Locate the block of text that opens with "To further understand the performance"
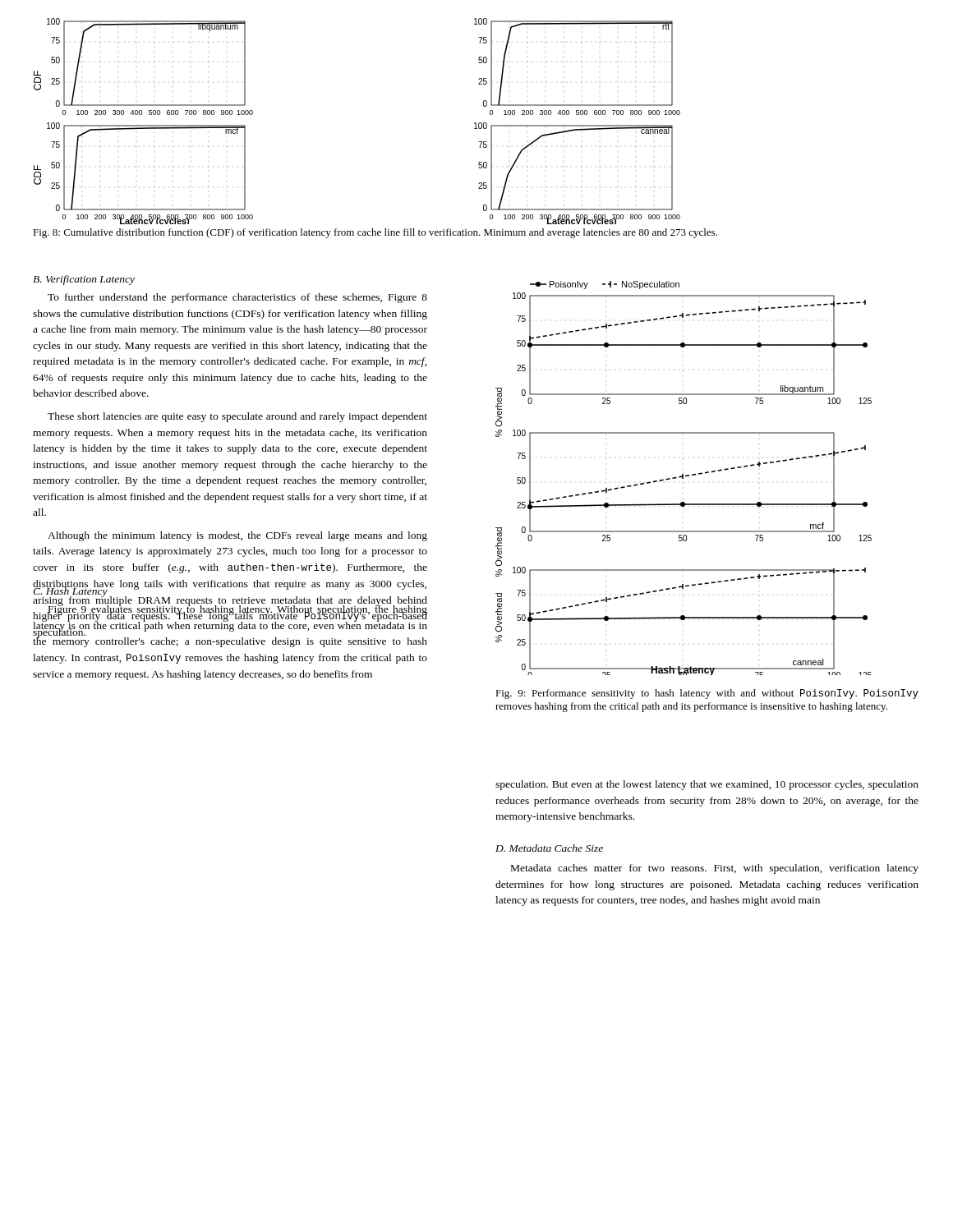The width and height of the screenshot is (953, 1232). 230,465
